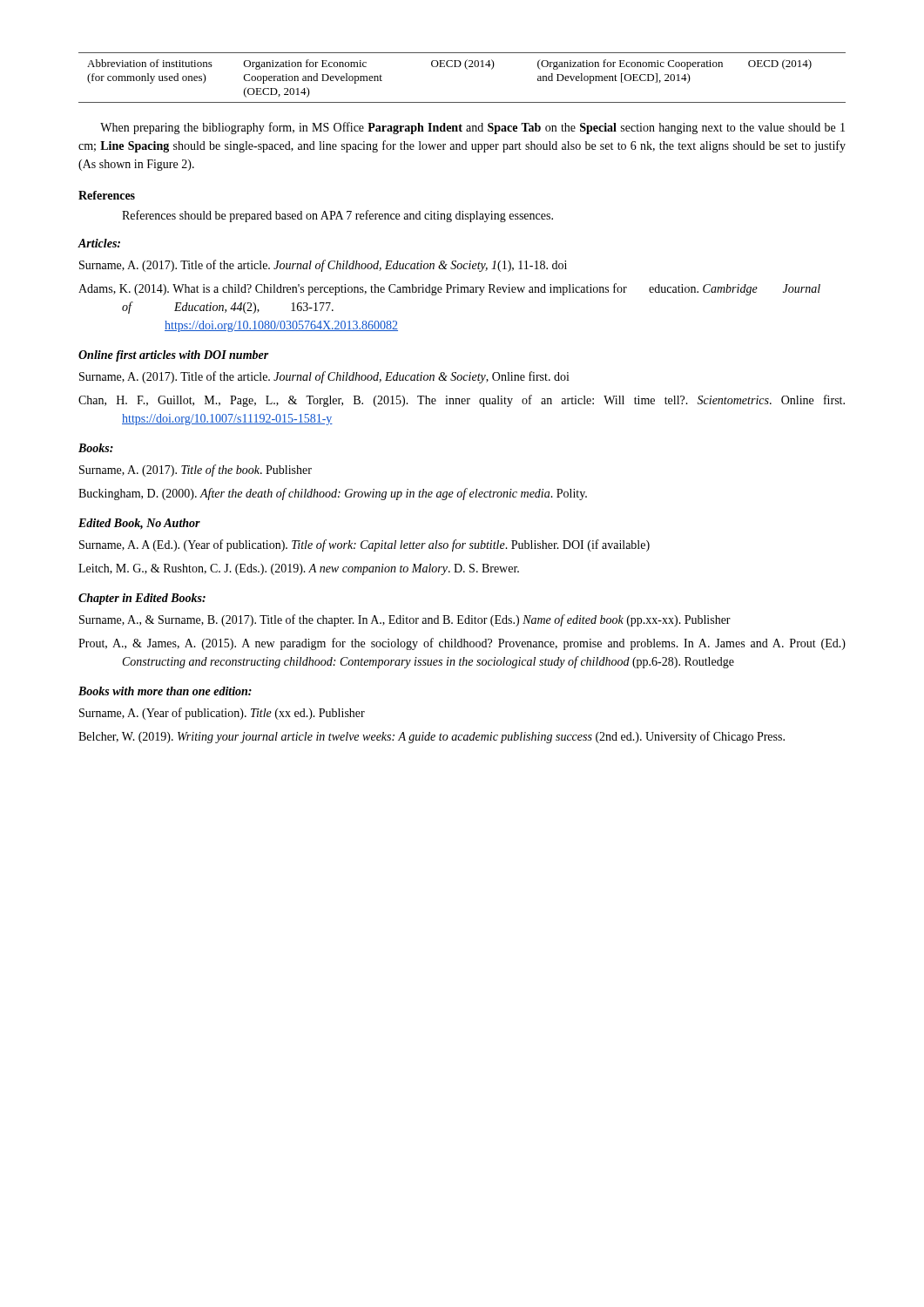This screenshot has height=1307, width=924.
Task: Where is the passage that starts "When preparing the bibliography form,"?
Action: 462,146
